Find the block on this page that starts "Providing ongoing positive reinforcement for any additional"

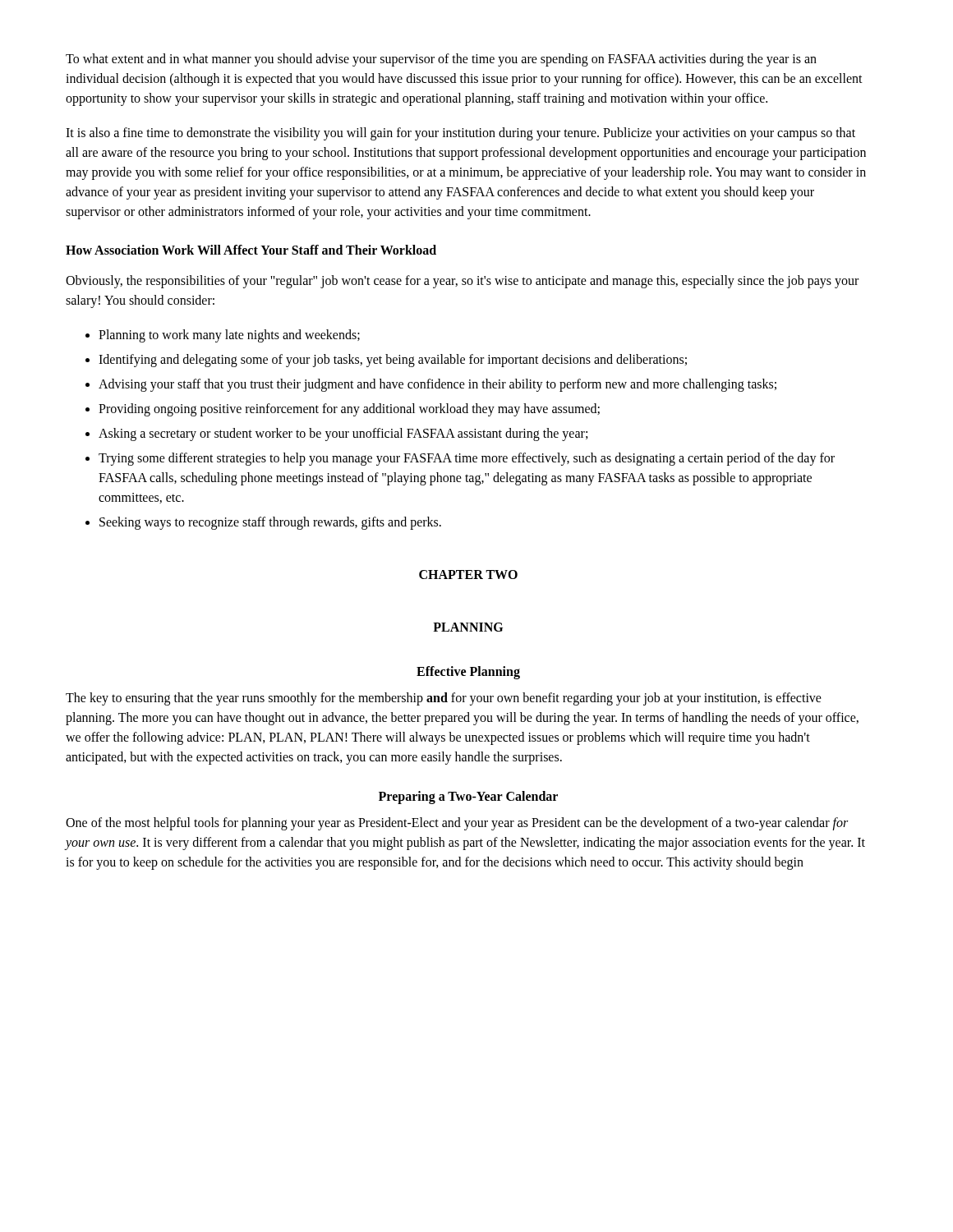pos(350,409)
